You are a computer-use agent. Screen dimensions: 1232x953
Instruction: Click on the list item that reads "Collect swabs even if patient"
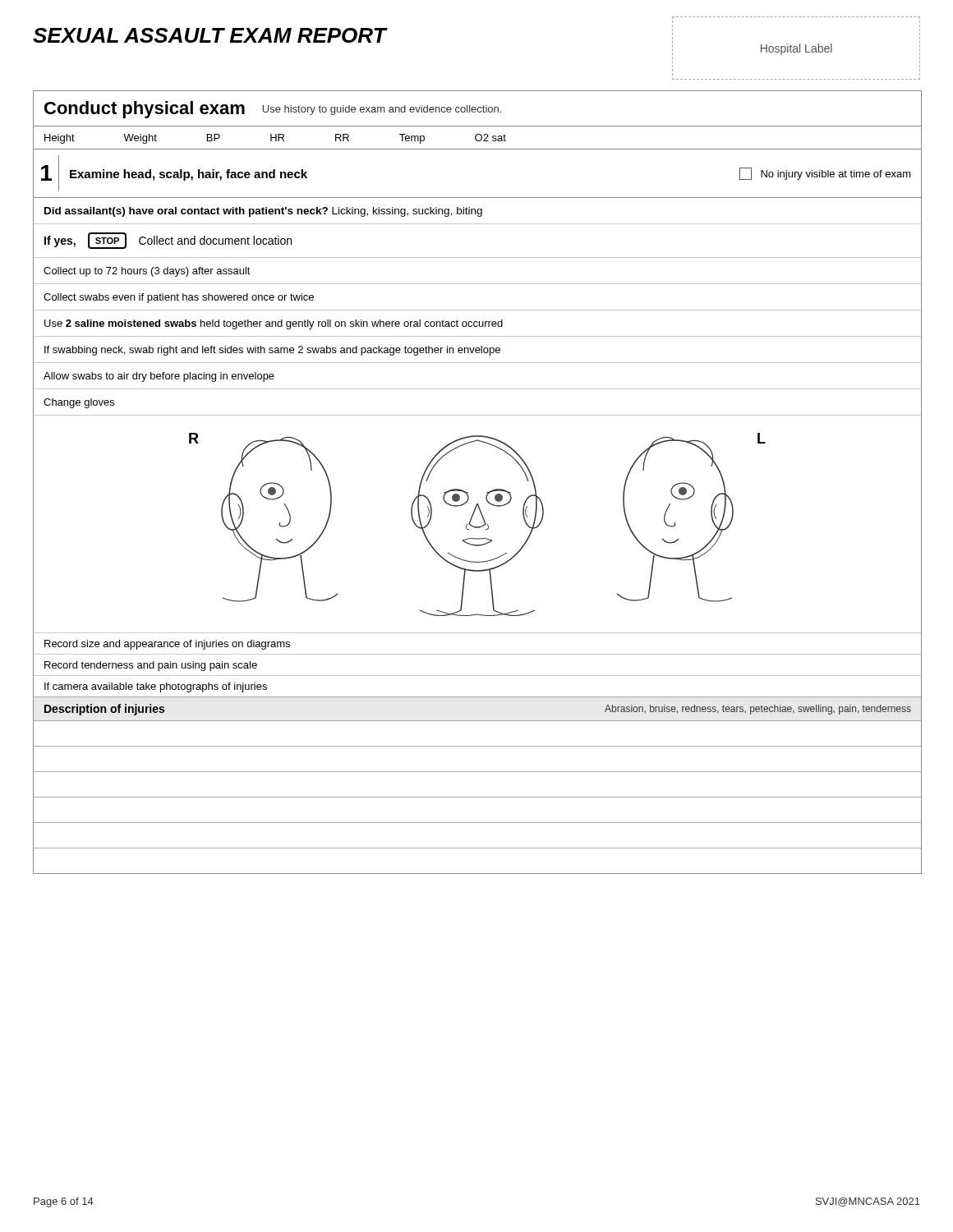click(179, 297)
